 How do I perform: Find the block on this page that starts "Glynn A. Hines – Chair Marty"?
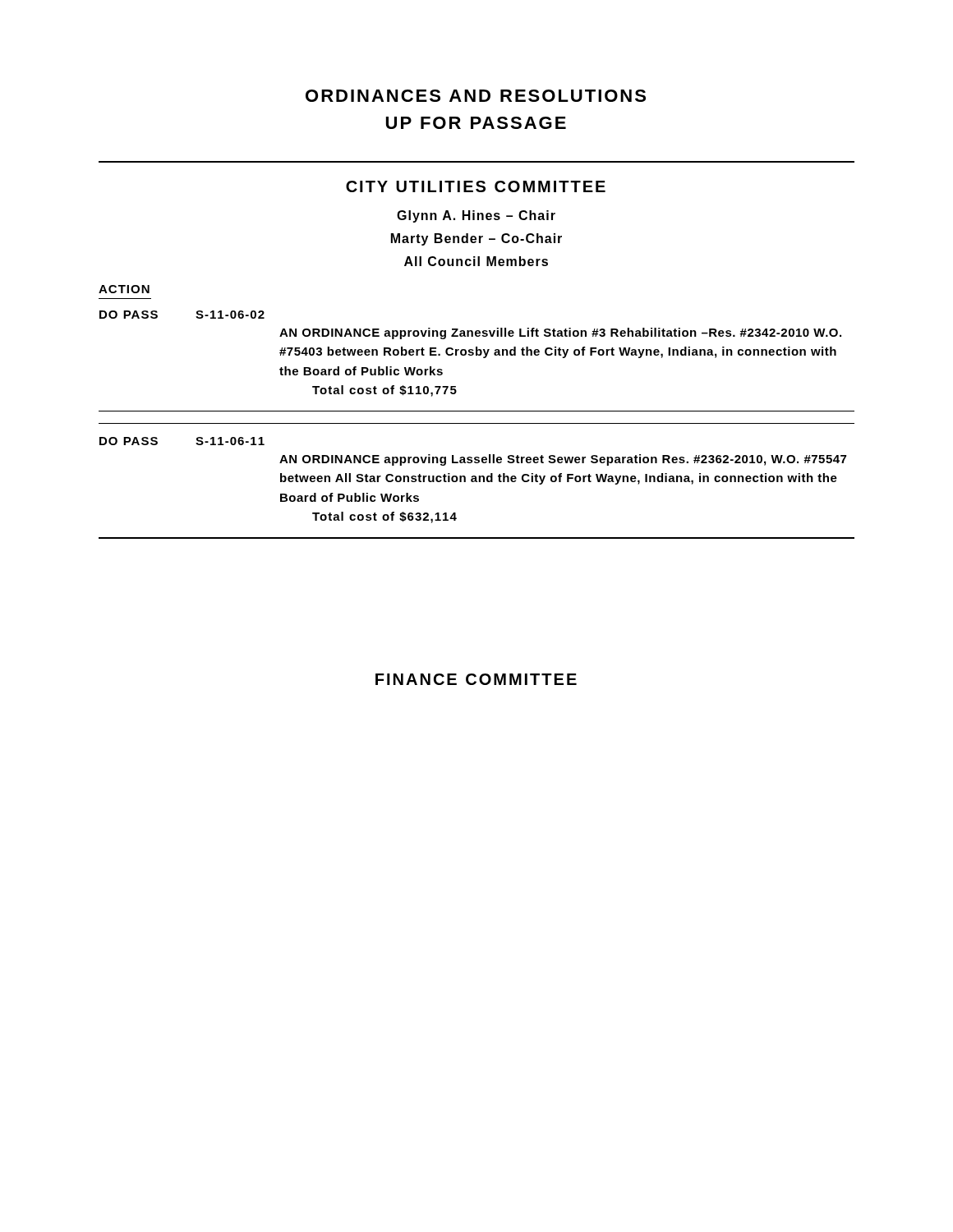click(476, 239)
